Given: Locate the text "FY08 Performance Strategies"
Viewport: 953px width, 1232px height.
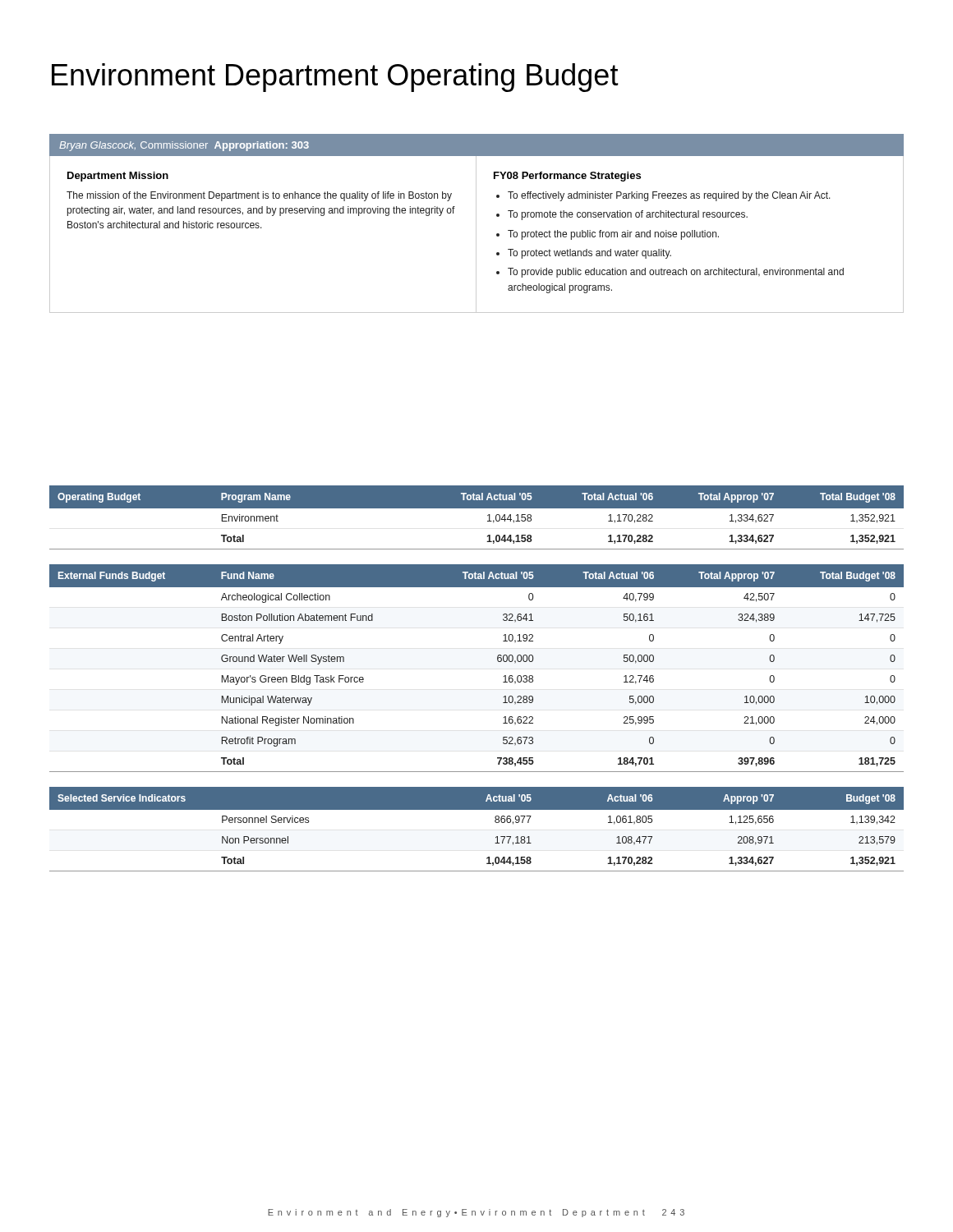Looking at the screenshot, I should (567, 176).
